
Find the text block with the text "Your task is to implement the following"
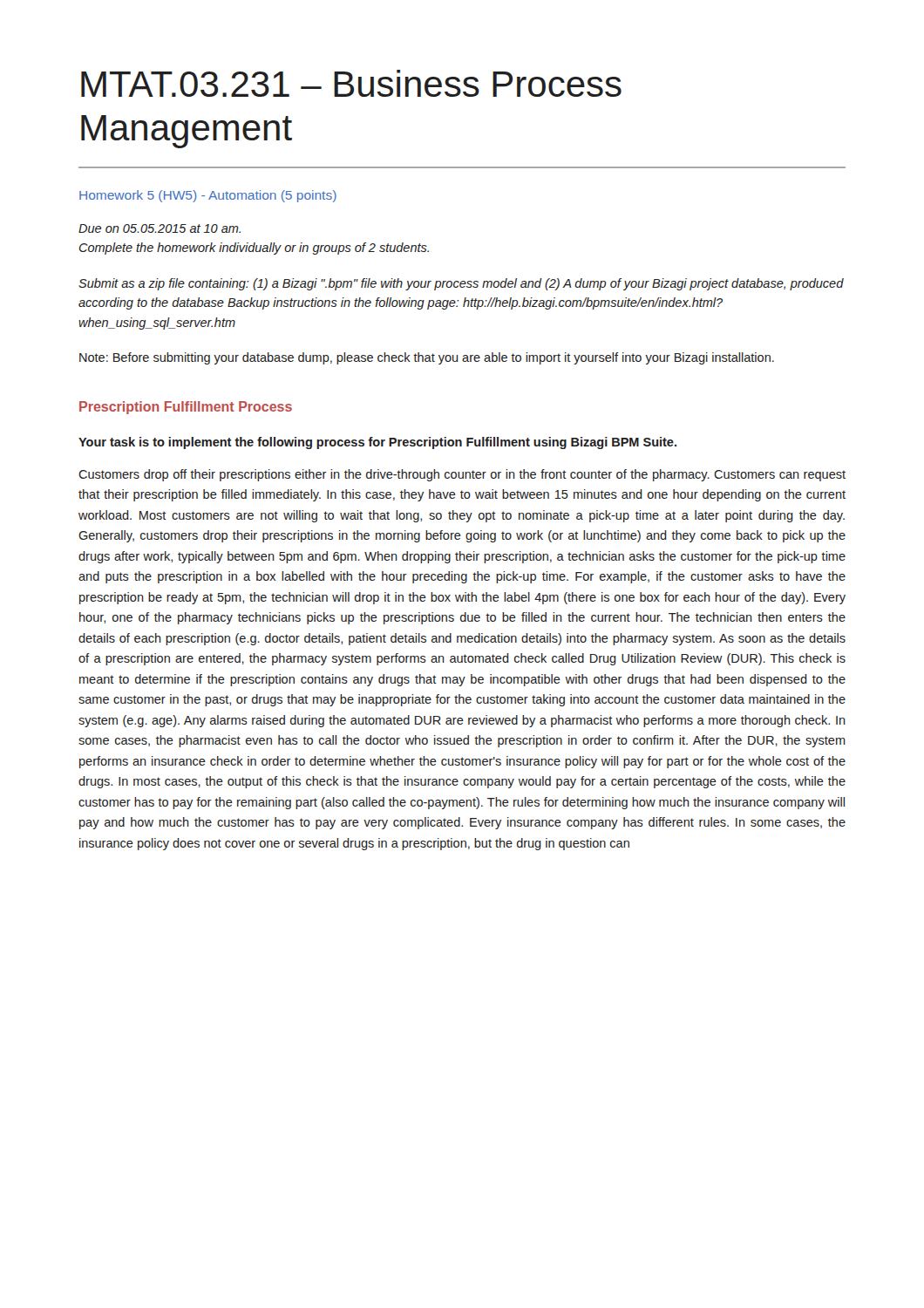[x=462, y=443]
